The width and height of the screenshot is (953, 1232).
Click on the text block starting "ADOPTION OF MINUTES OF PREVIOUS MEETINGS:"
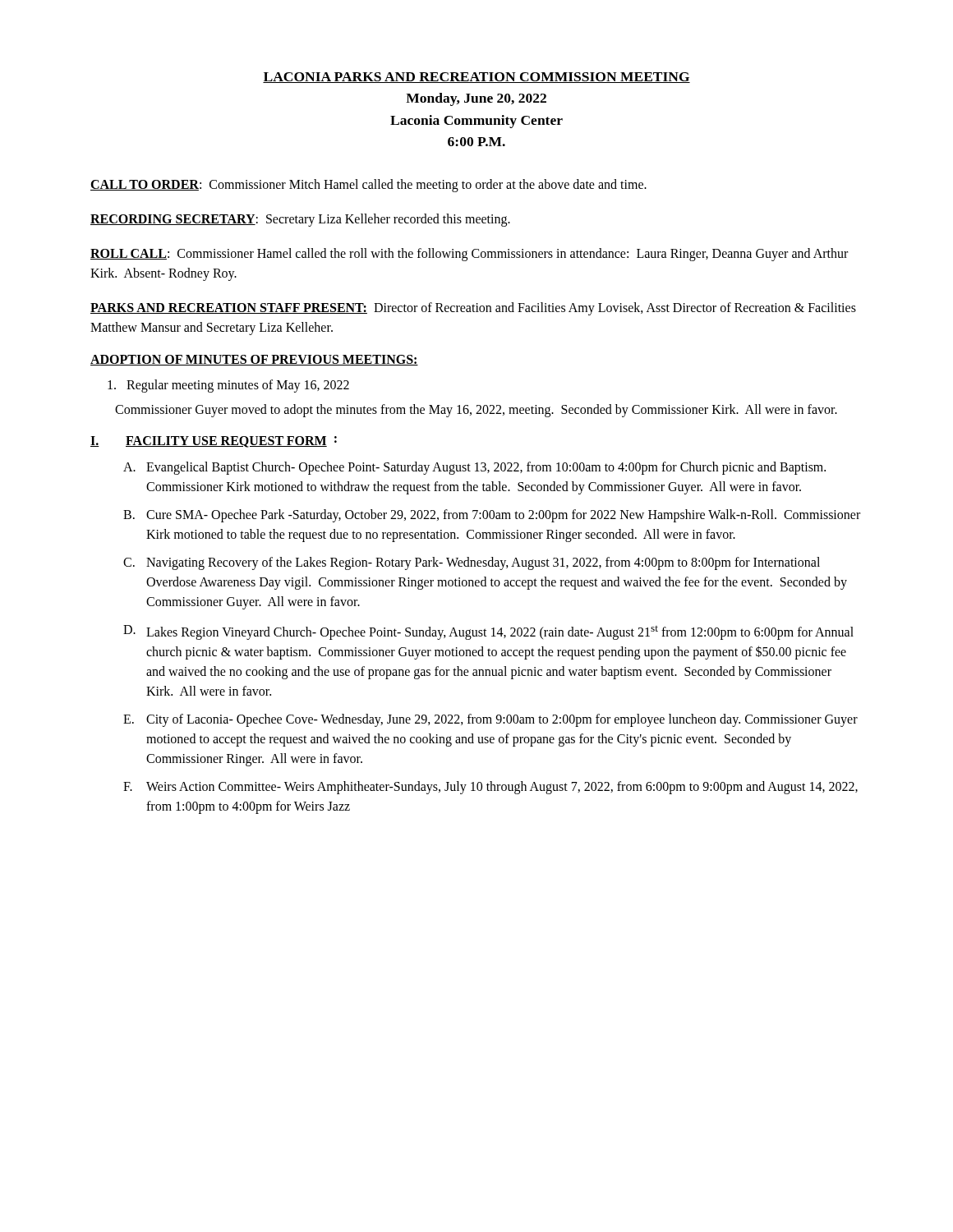pos(254,359)
